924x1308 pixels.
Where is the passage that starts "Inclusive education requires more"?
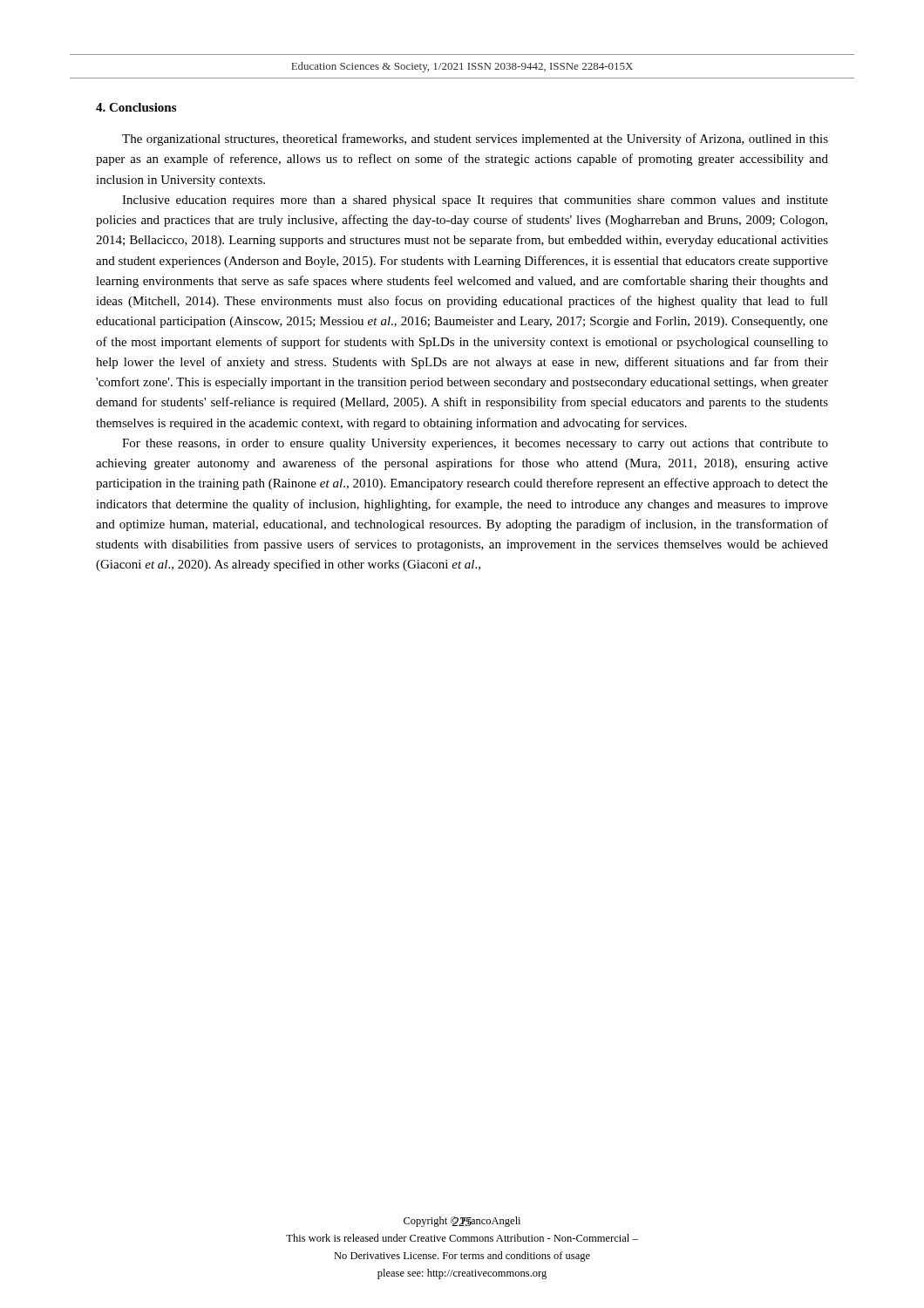pos(462,312)
